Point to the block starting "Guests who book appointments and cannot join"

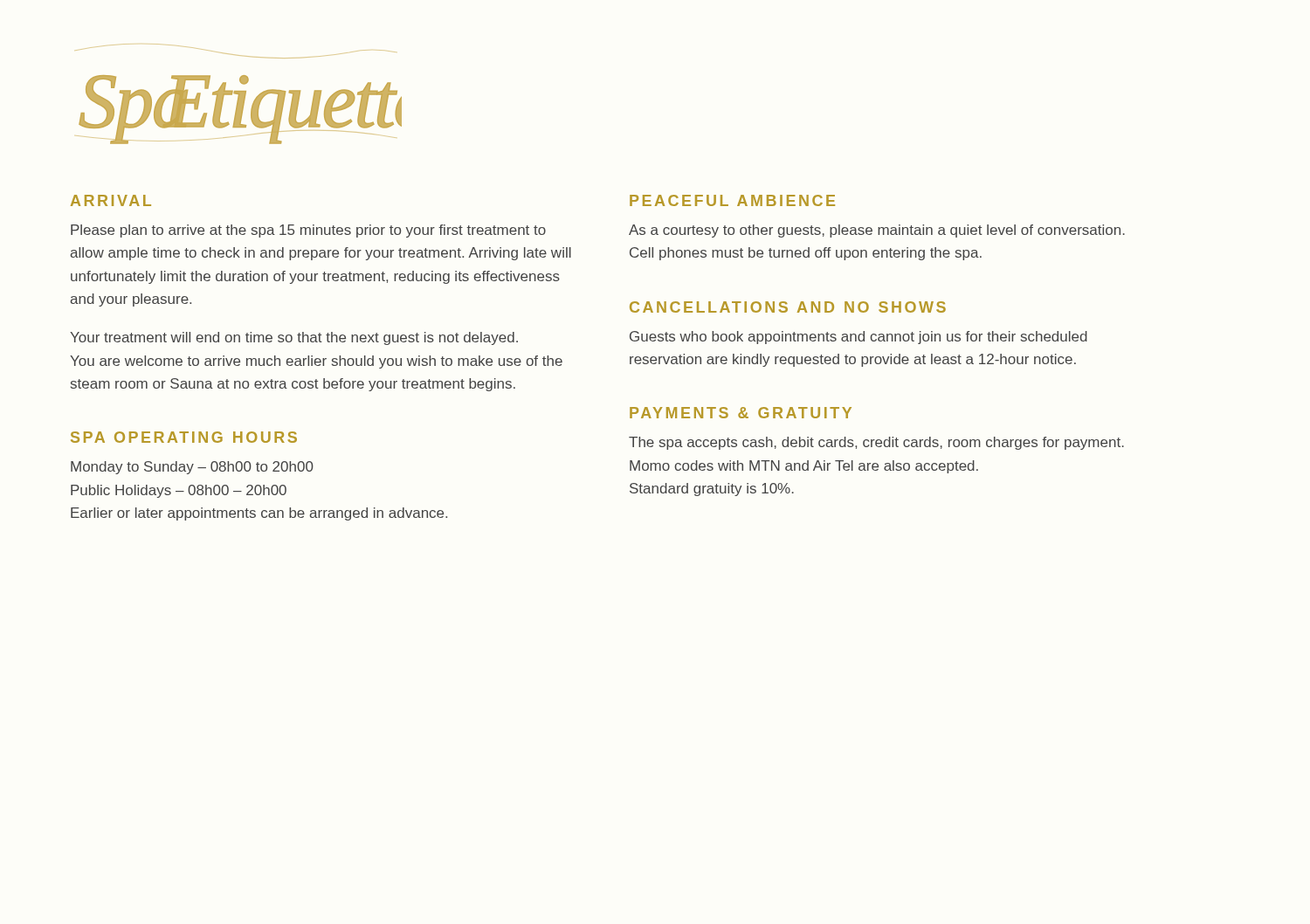[x=858, y=348]
